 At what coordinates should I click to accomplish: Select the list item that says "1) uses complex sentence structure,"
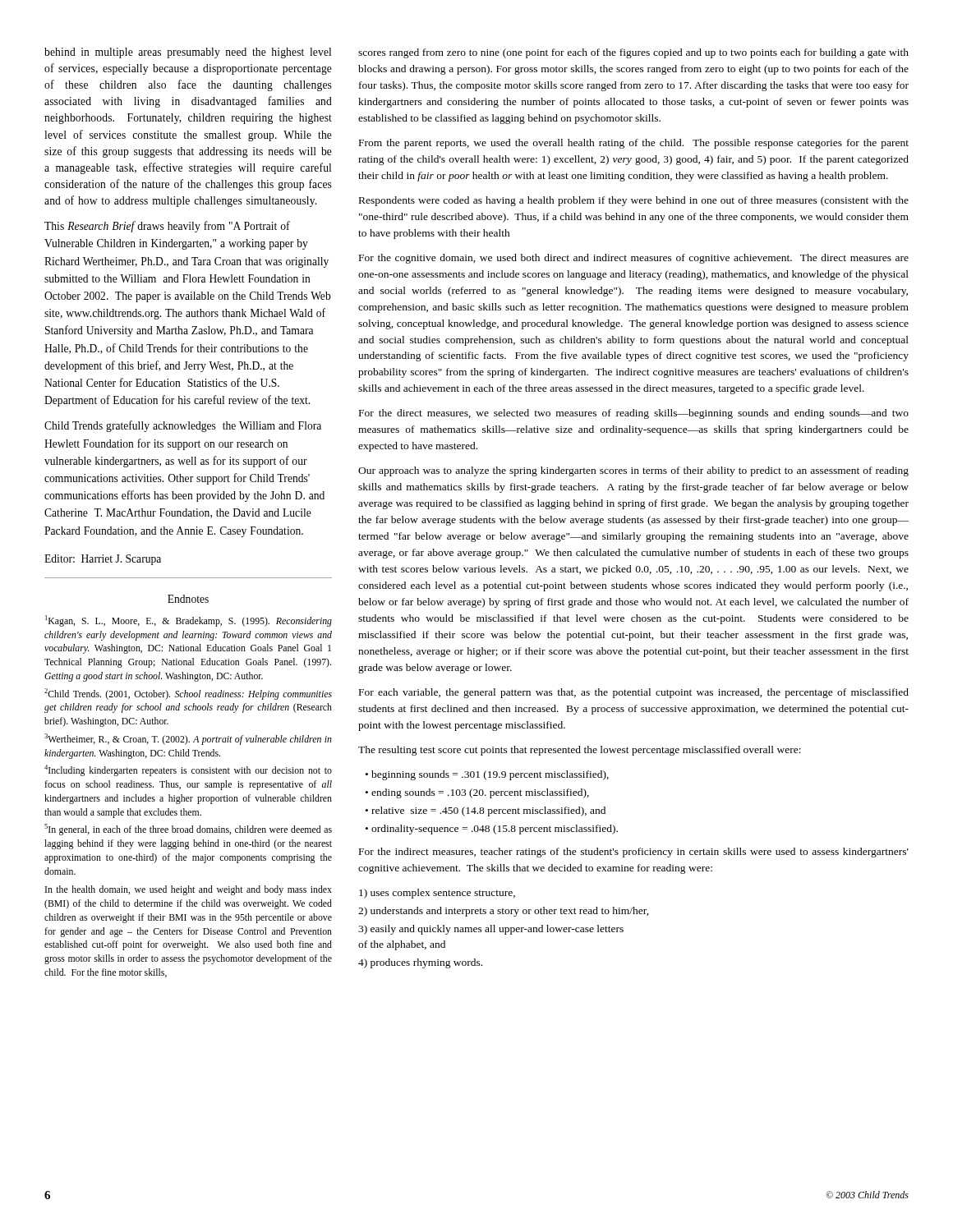[437, 892]
